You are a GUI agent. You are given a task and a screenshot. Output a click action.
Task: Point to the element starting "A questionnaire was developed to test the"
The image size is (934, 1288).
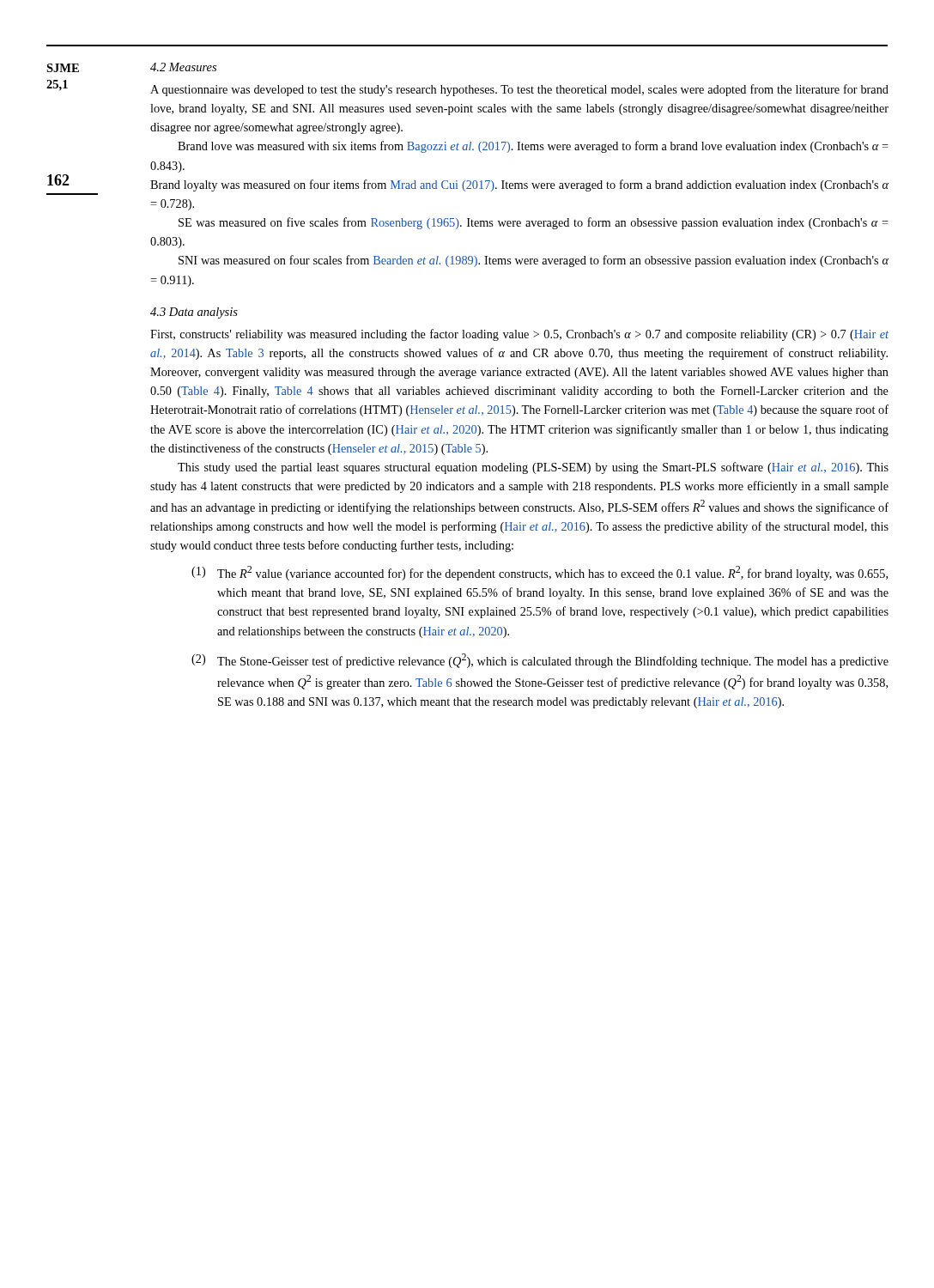coord(519,185)
